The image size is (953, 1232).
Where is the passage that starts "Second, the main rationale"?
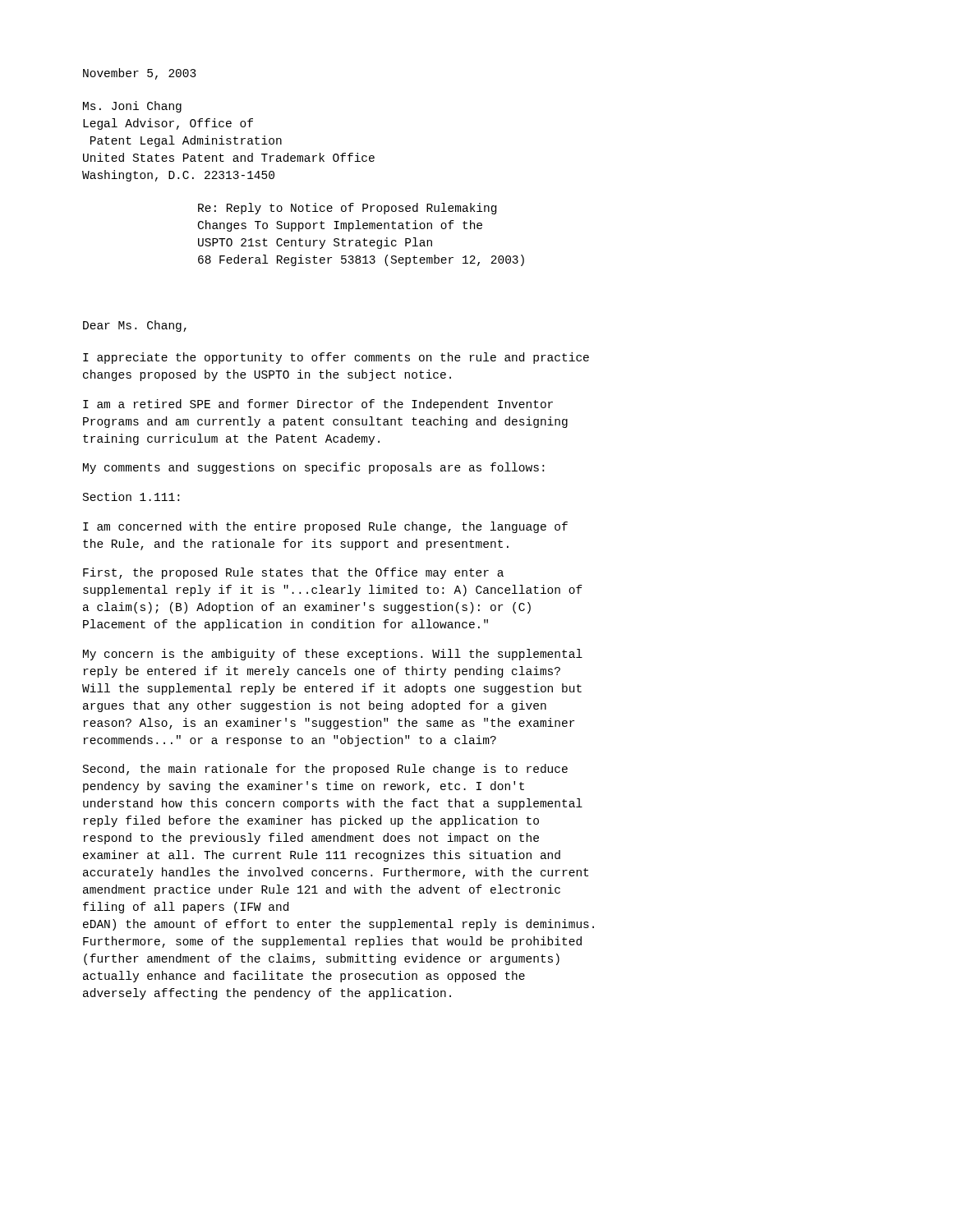click(340, 882)
